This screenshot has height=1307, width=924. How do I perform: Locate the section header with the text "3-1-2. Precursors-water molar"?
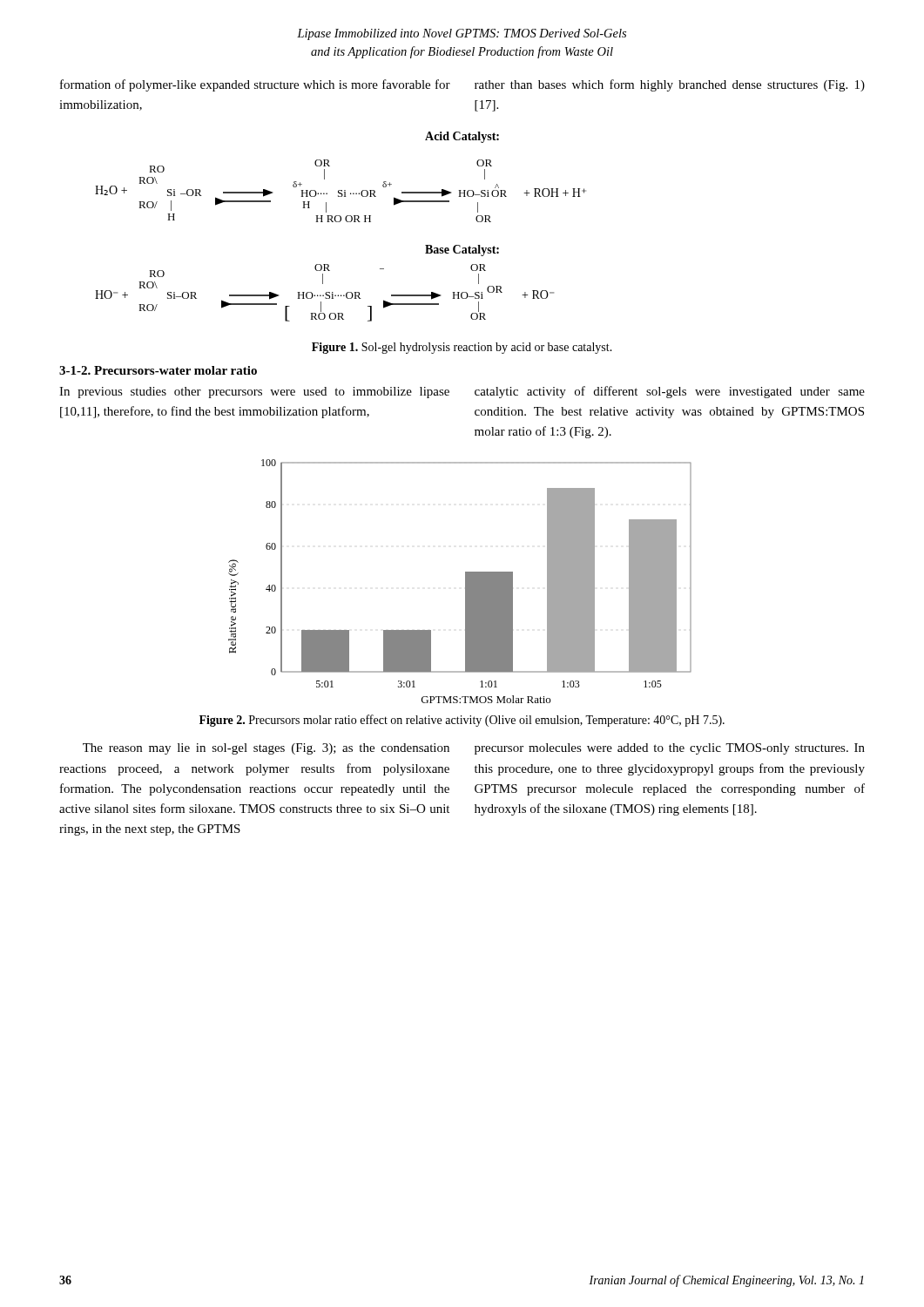coord(158,370)
